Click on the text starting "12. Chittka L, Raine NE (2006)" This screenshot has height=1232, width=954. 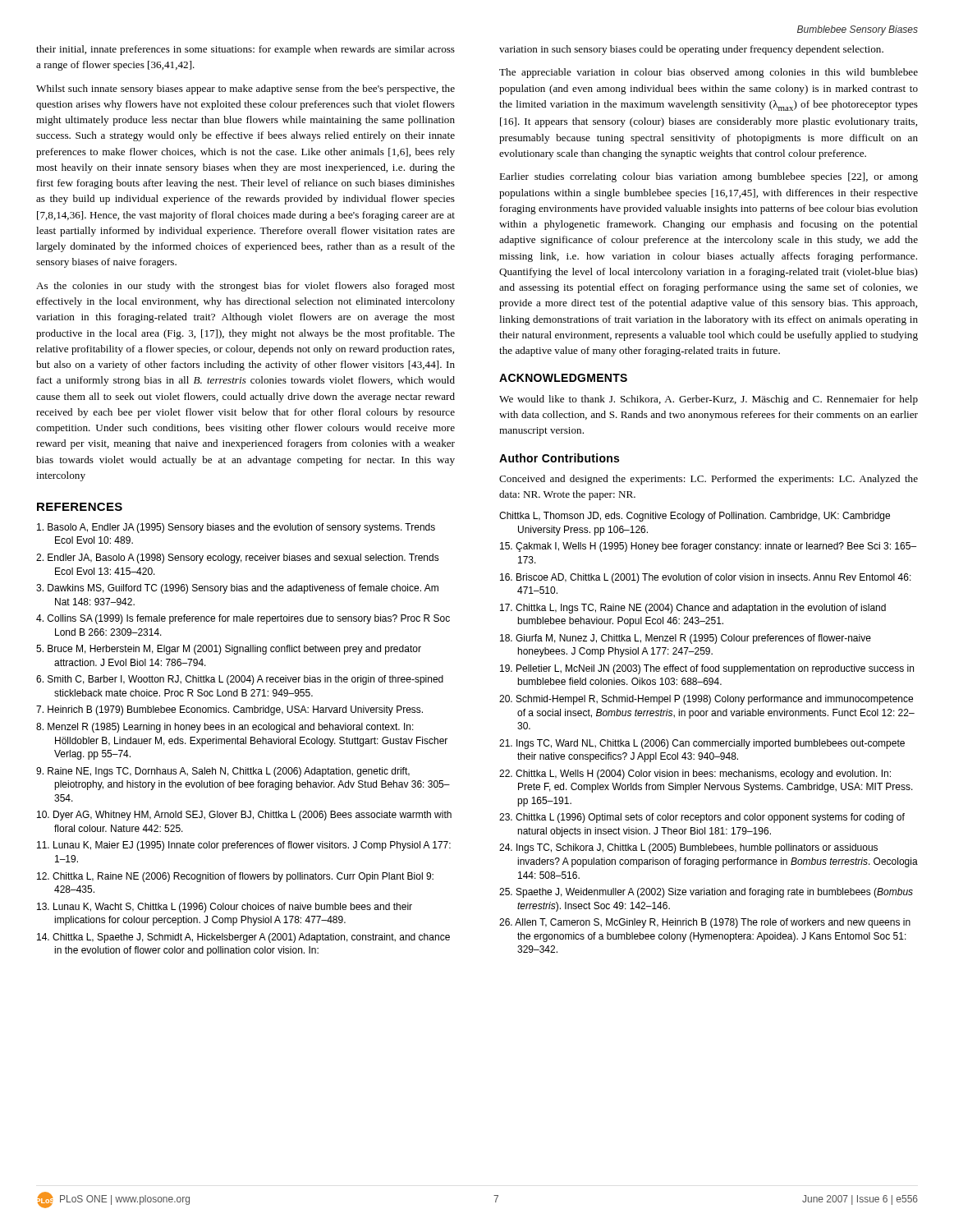pos(235,883)
